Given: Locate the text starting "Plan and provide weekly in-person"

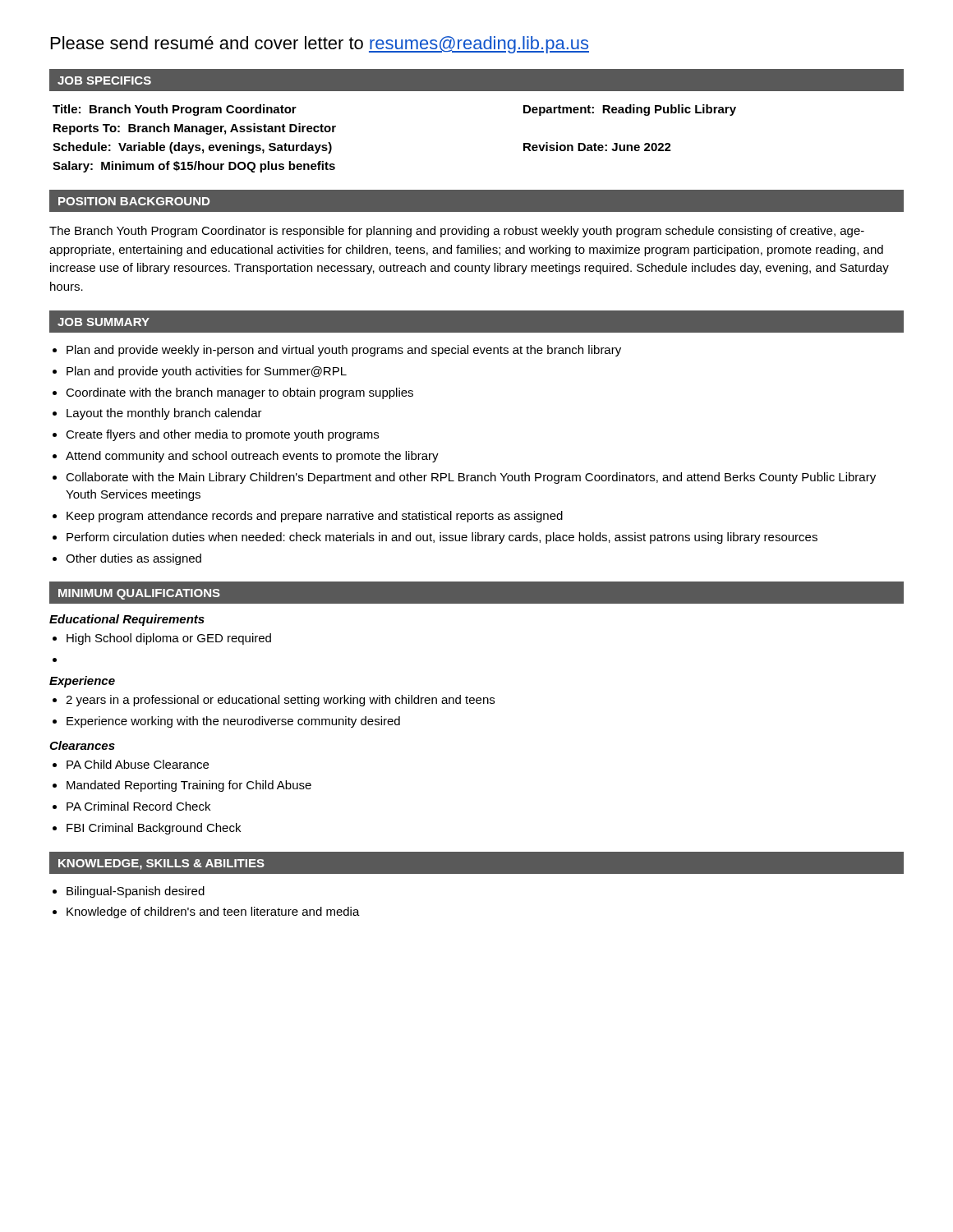Looking at the screenshot, I should pyautogui.click(x=344, y=349).
